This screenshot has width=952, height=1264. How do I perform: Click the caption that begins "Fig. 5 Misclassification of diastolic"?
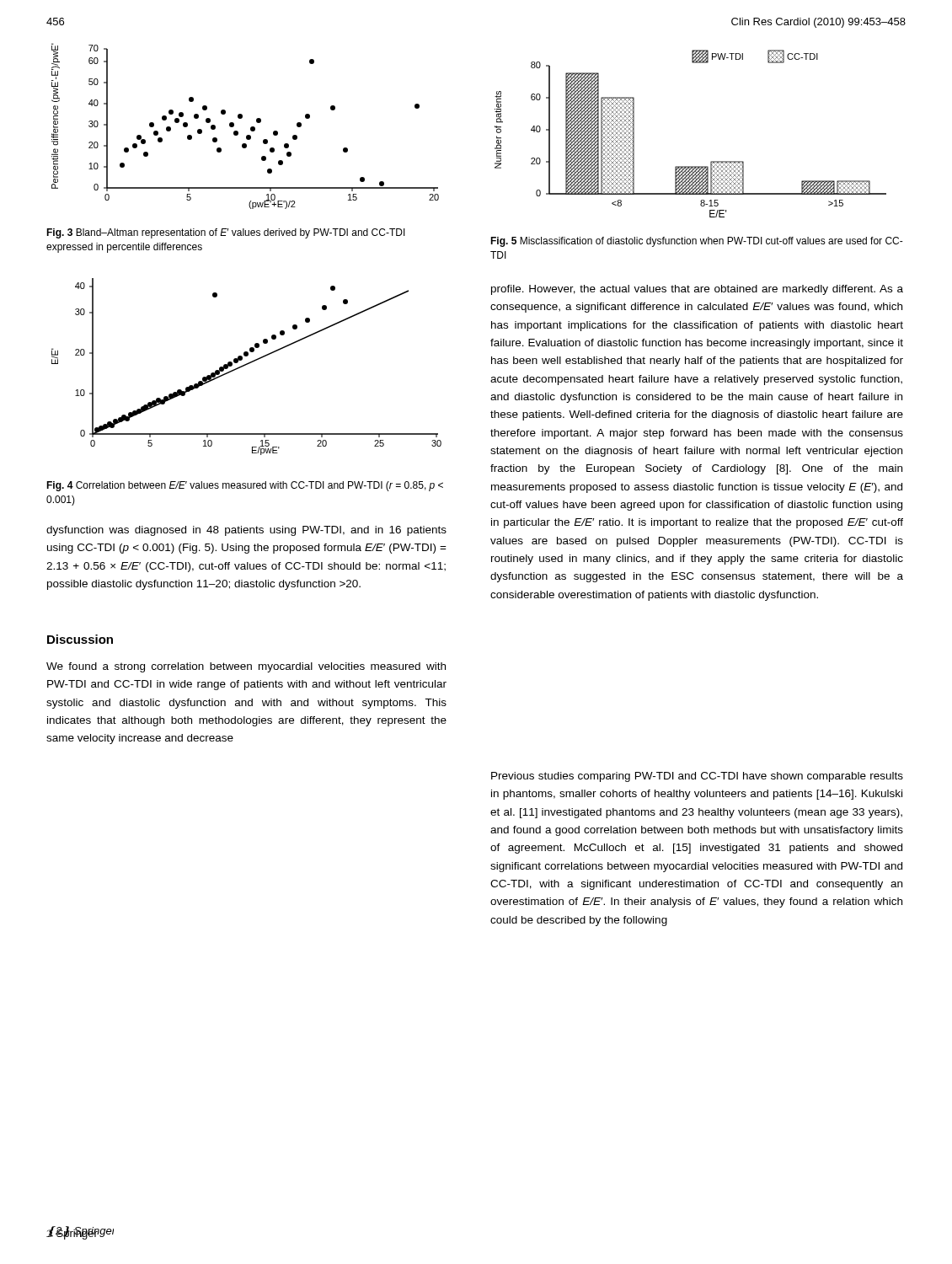697,248
